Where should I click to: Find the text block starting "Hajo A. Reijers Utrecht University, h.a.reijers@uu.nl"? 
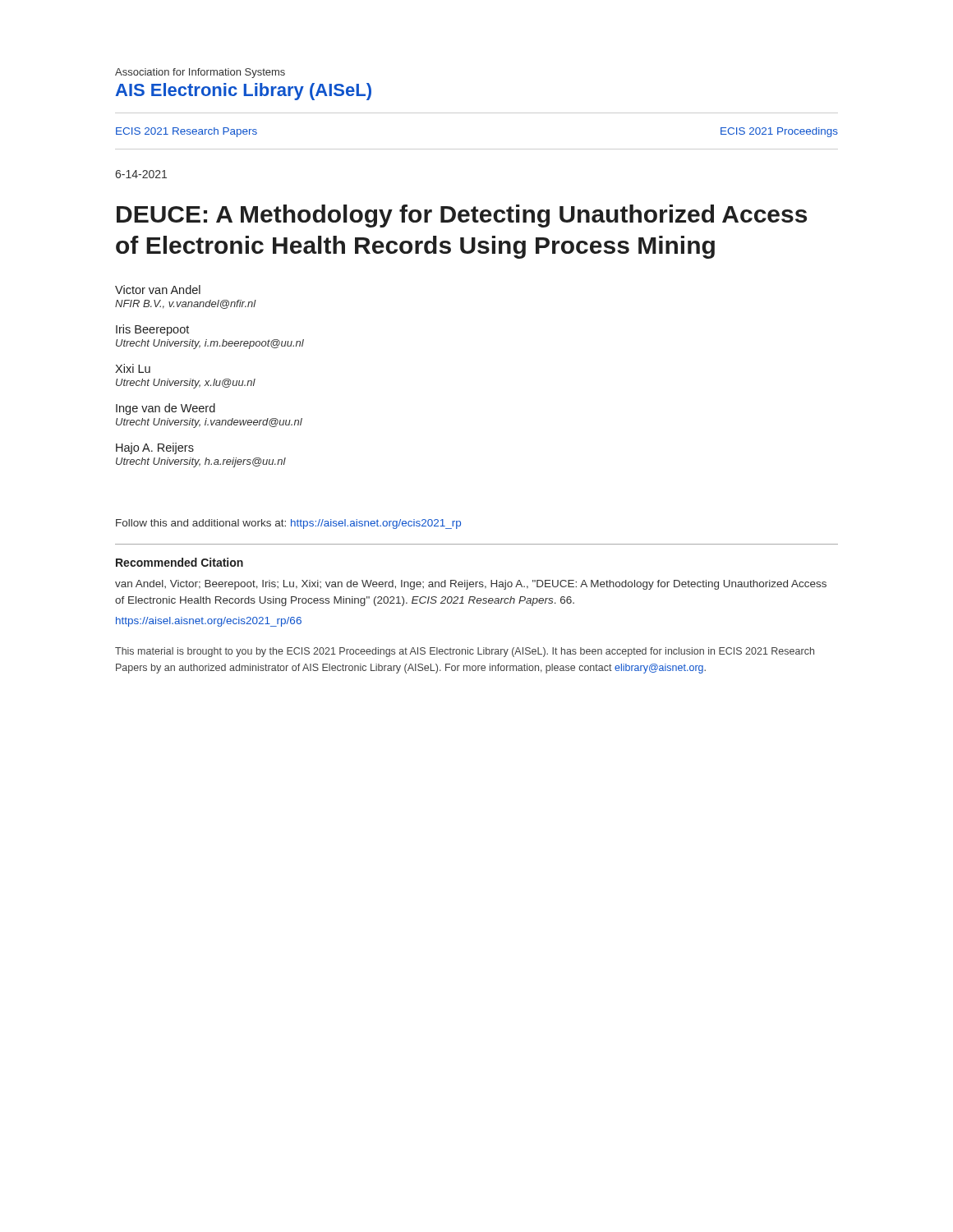point(155,448)
